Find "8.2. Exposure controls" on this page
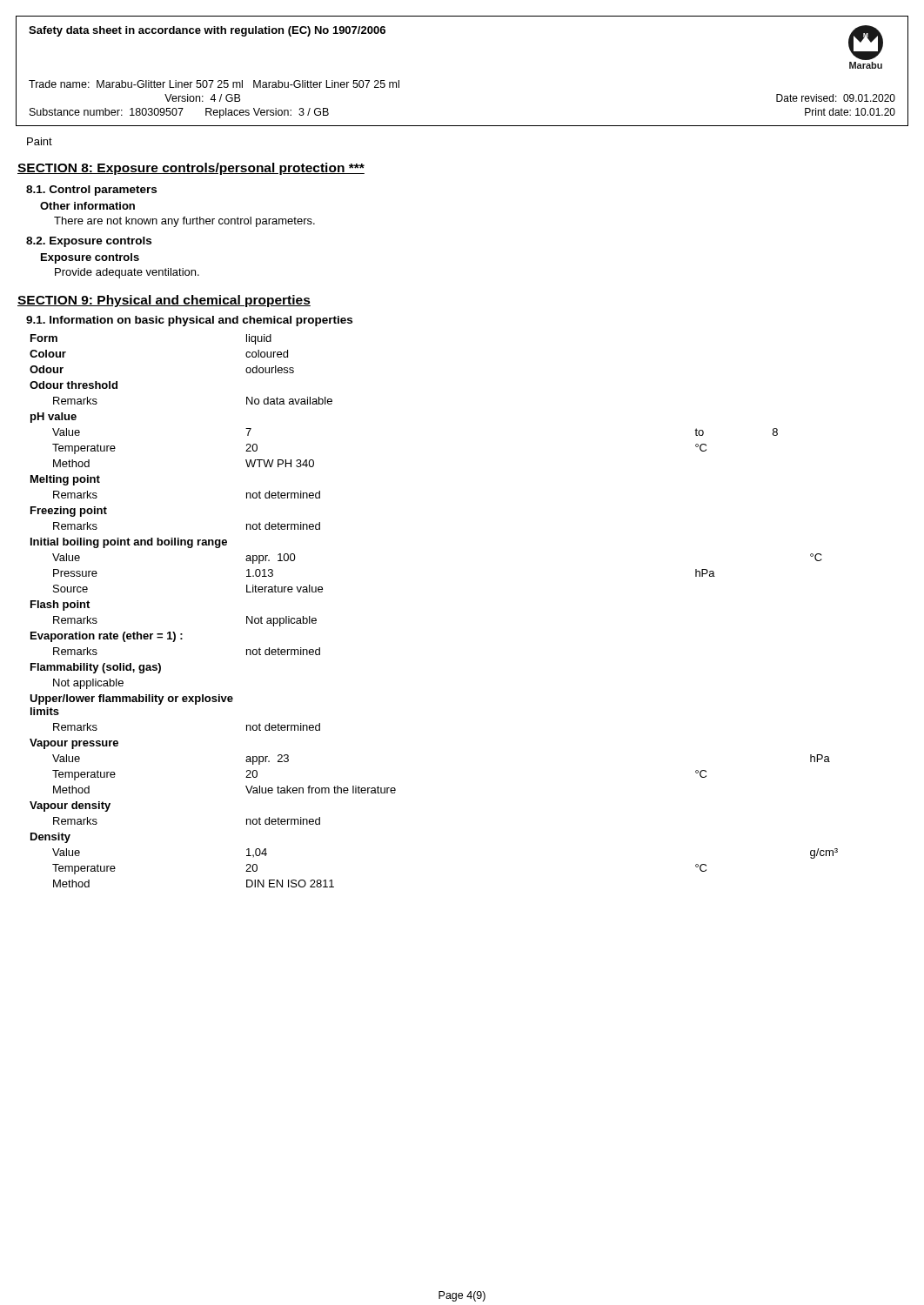Viewport: 924px width, 1305px height. pyautogui.click(x=89, y=241)
